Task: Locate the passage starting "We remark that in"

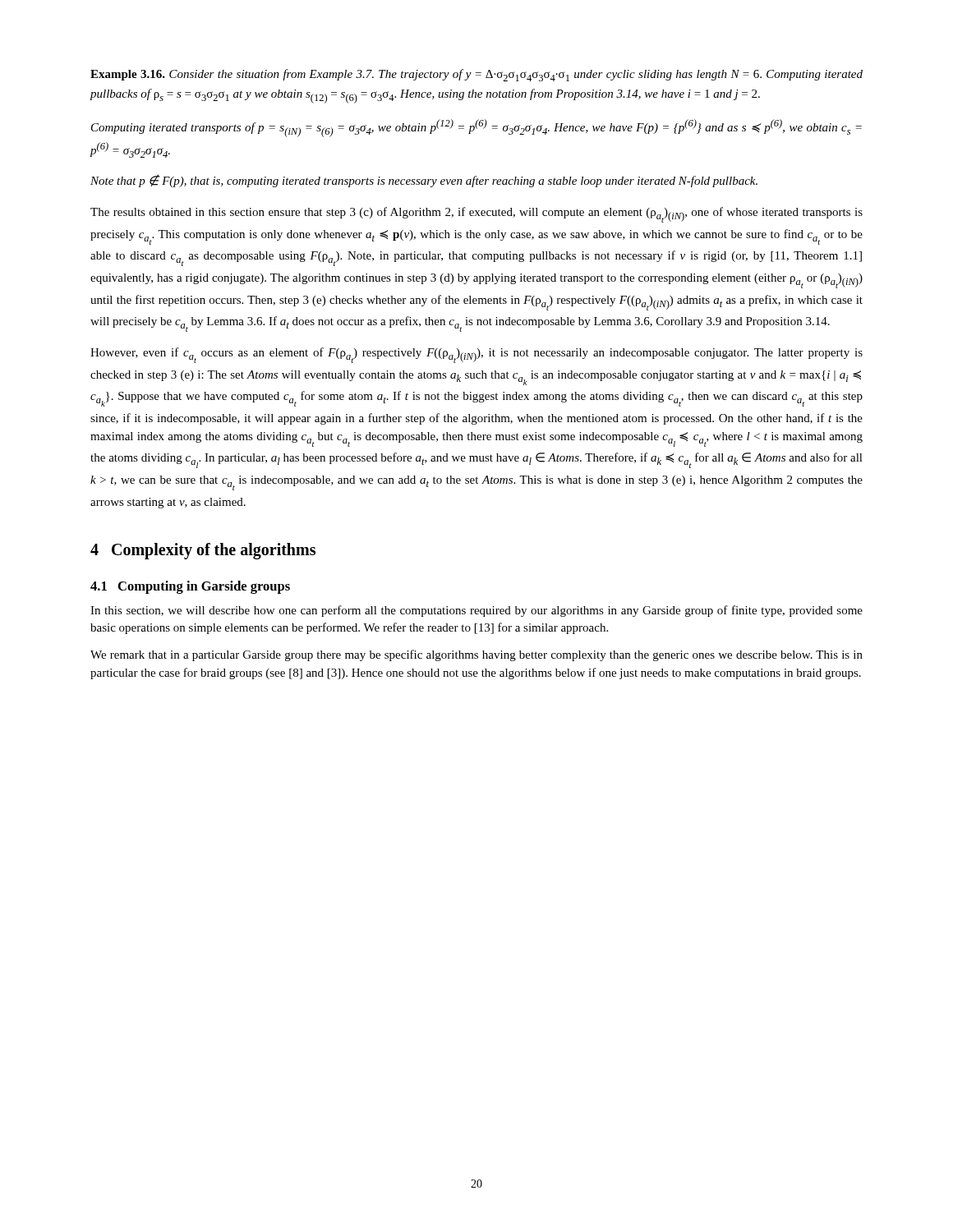Action: click(476, 665)
